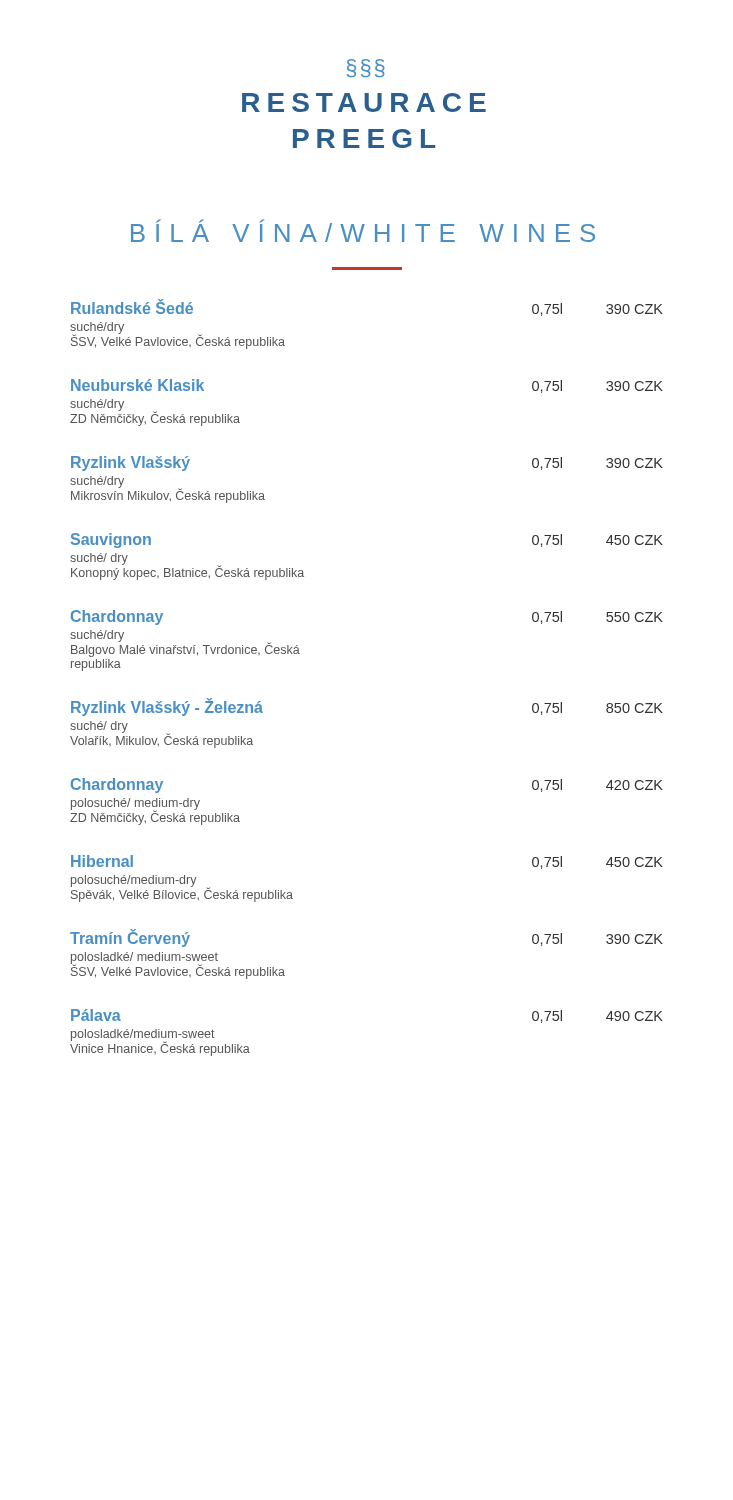The height and width of the screenshot is (1500, 733).
Task: Click the passage that begins "Ryzlink Vlašský suché/dry Mikrosvín Mikulov, Česká republika"
Action: (x=136, y=464)
